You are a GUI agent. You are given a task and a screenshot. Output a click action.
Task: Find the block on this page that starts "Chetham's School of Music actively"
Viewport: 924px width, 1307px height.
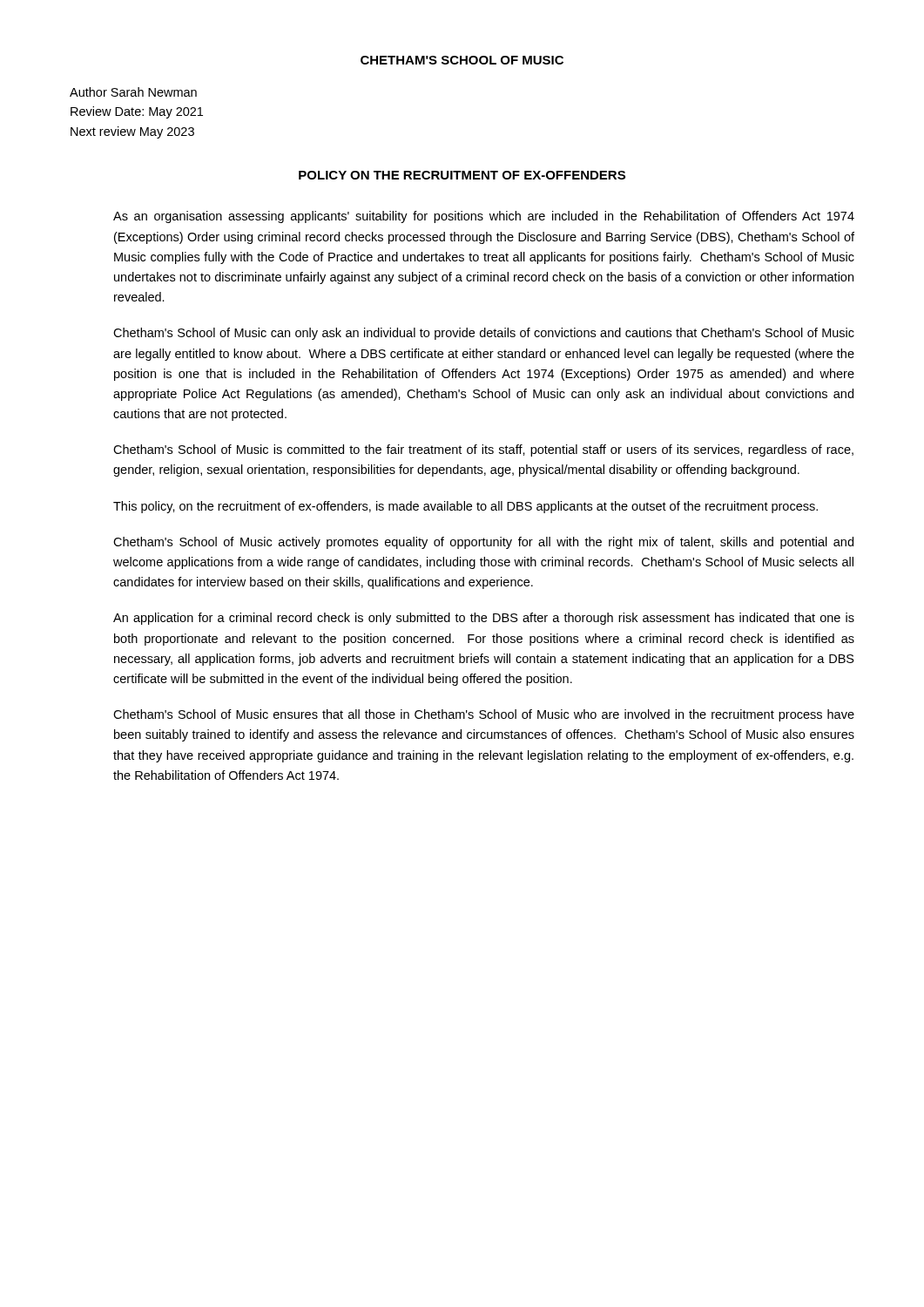484,562
